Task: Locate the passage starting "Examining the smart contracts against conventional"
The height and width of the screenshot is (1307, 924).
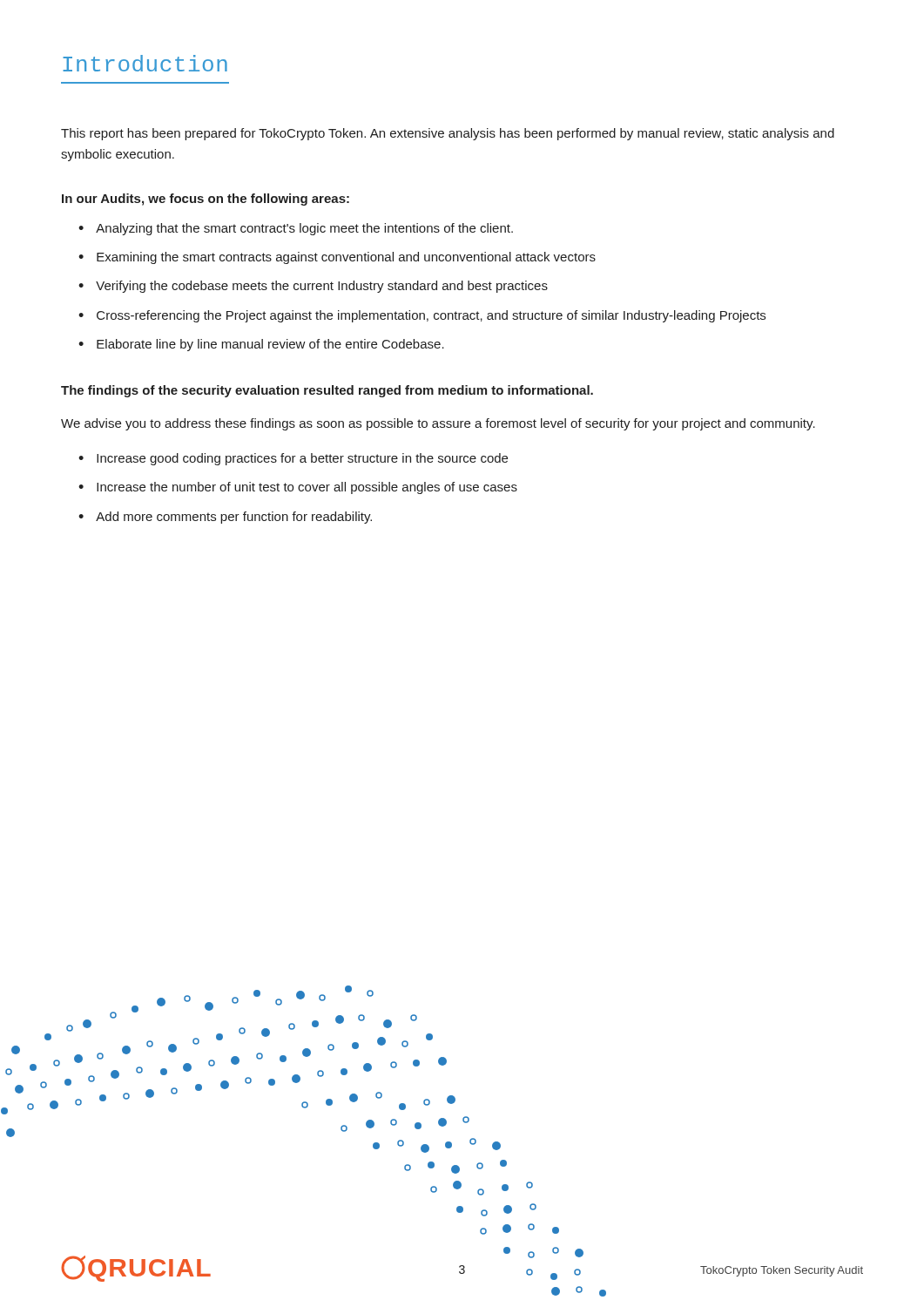Action: point(346,257)
